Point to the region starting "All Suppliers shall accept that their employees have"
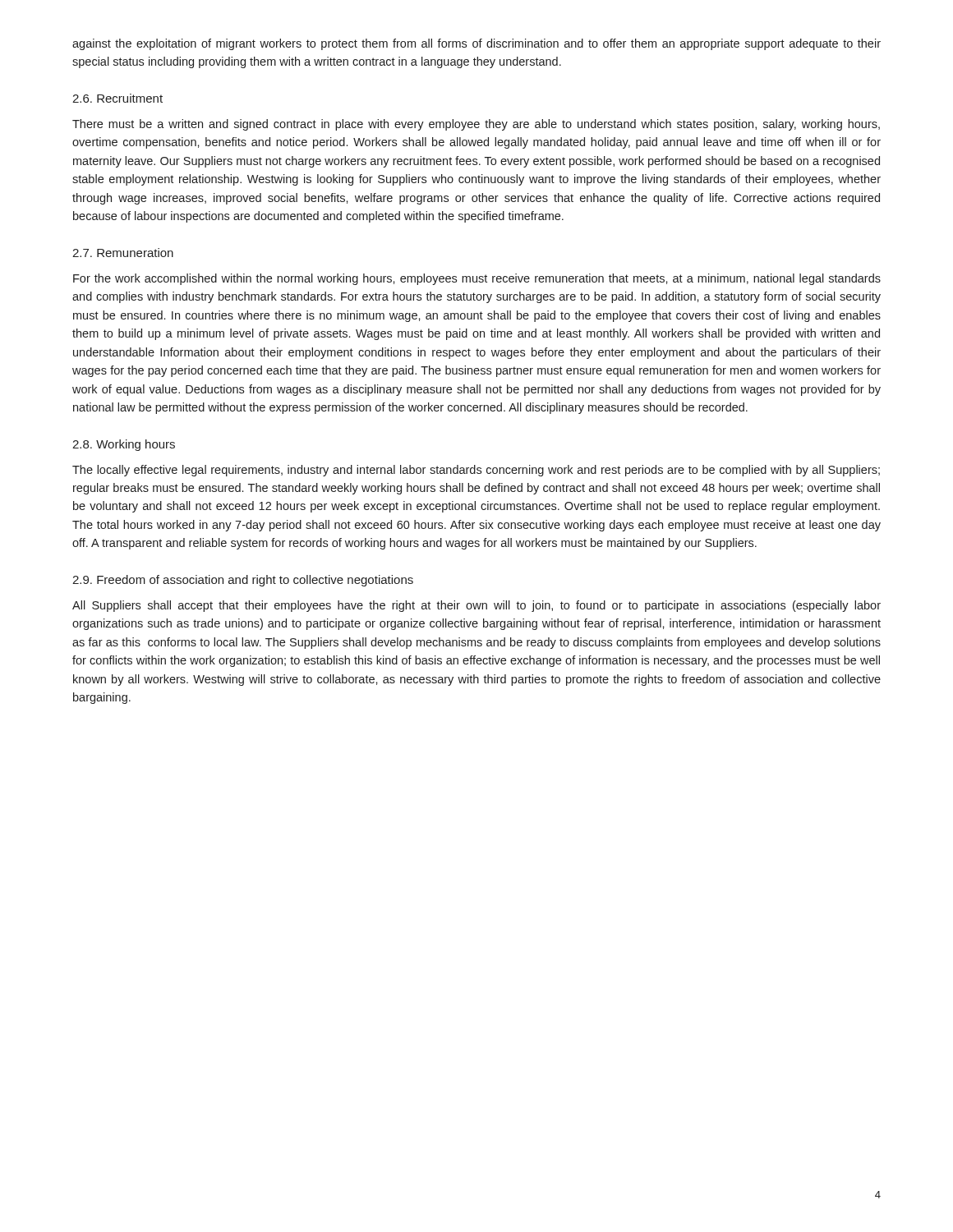The height and width of the screenshot is (1232, 953). tap(476, 651)
